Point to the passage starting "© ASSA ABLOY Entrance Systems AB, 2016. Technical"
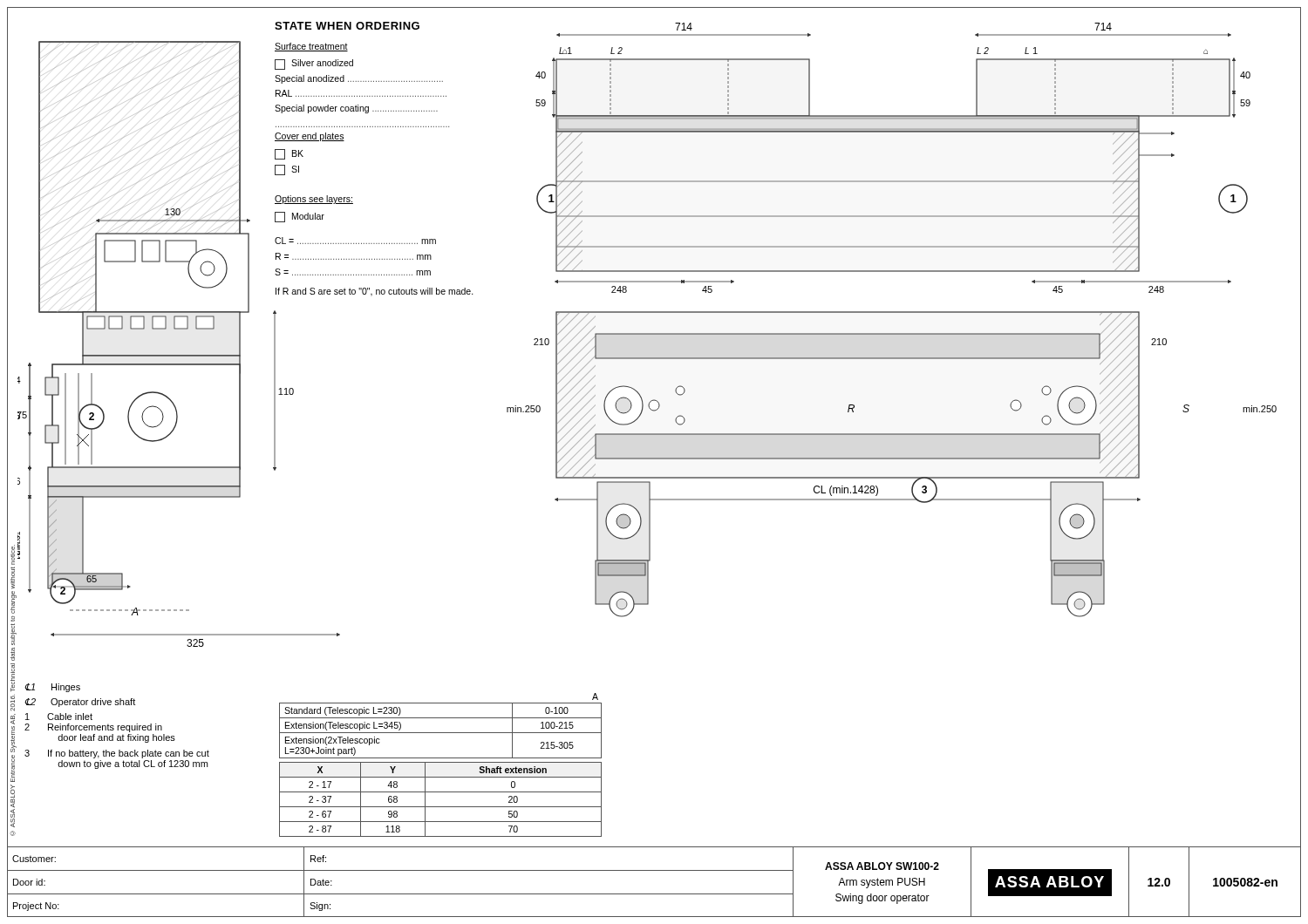The height and width of the screenshot is (924, 1308). (13, 737)
